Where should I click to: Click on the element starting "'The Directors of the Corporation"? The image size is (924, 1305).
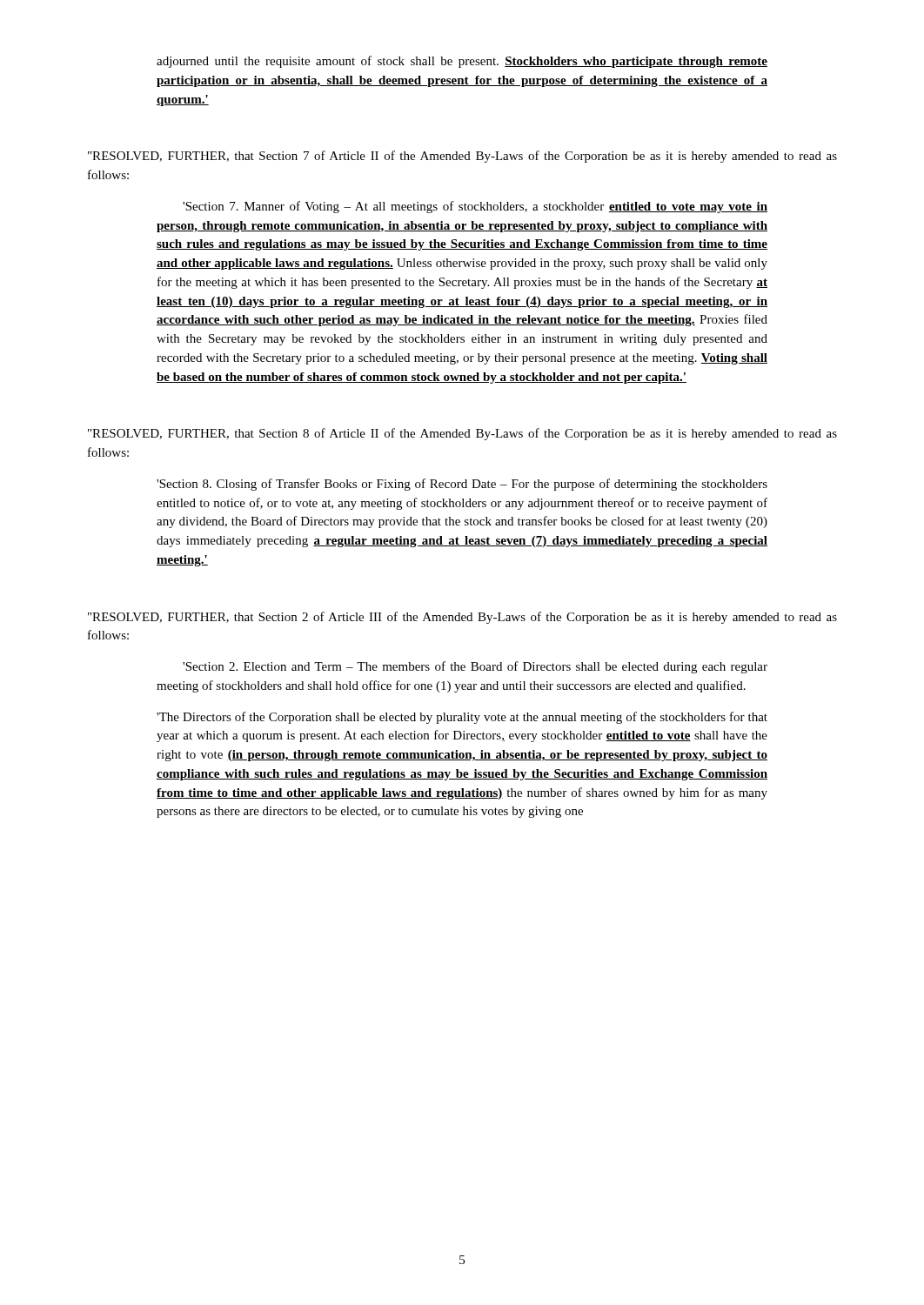(462, 764)
